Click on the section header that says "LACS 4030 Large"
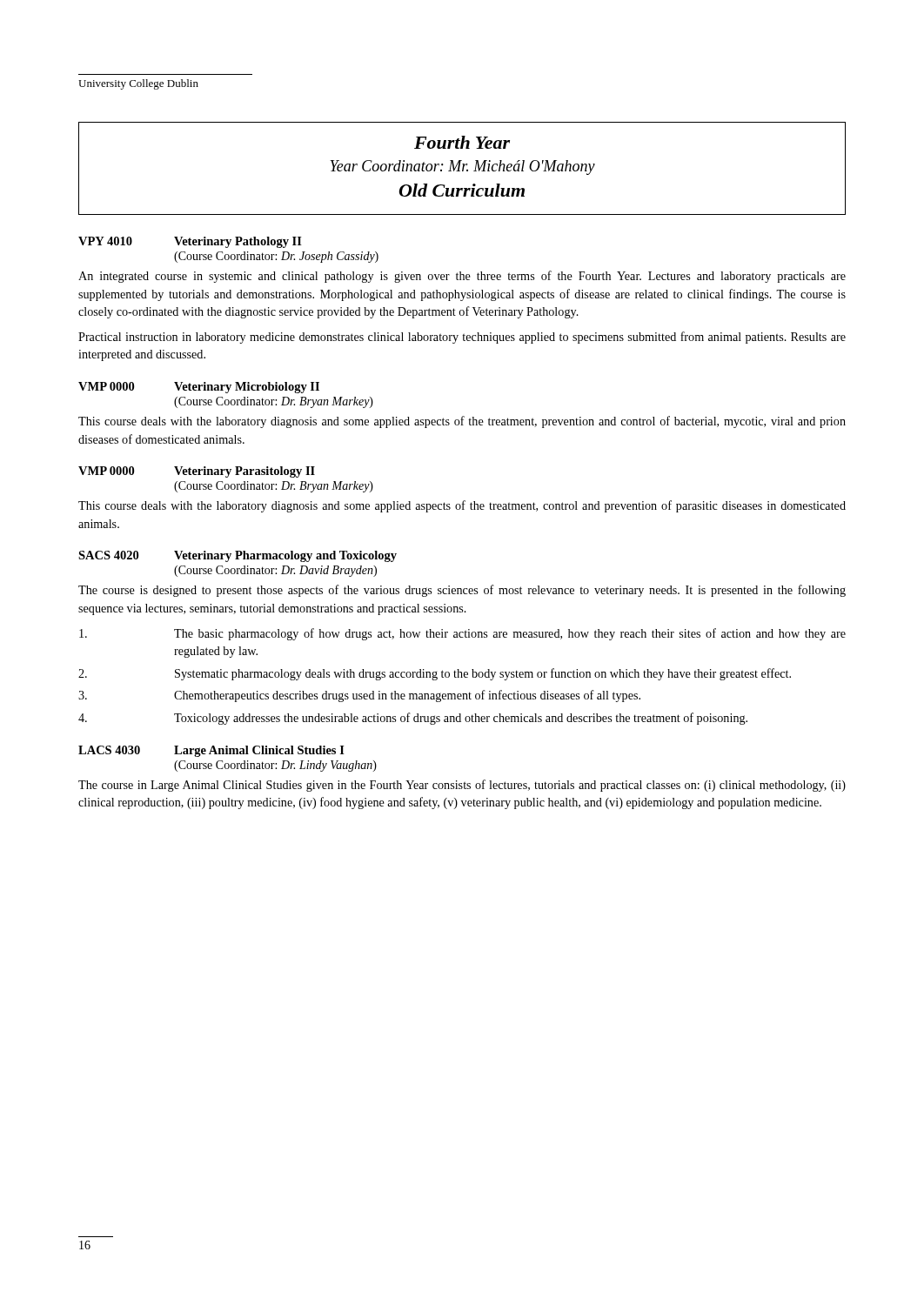The height and width of the screenshot is (1305, 924). coord(211,750)
